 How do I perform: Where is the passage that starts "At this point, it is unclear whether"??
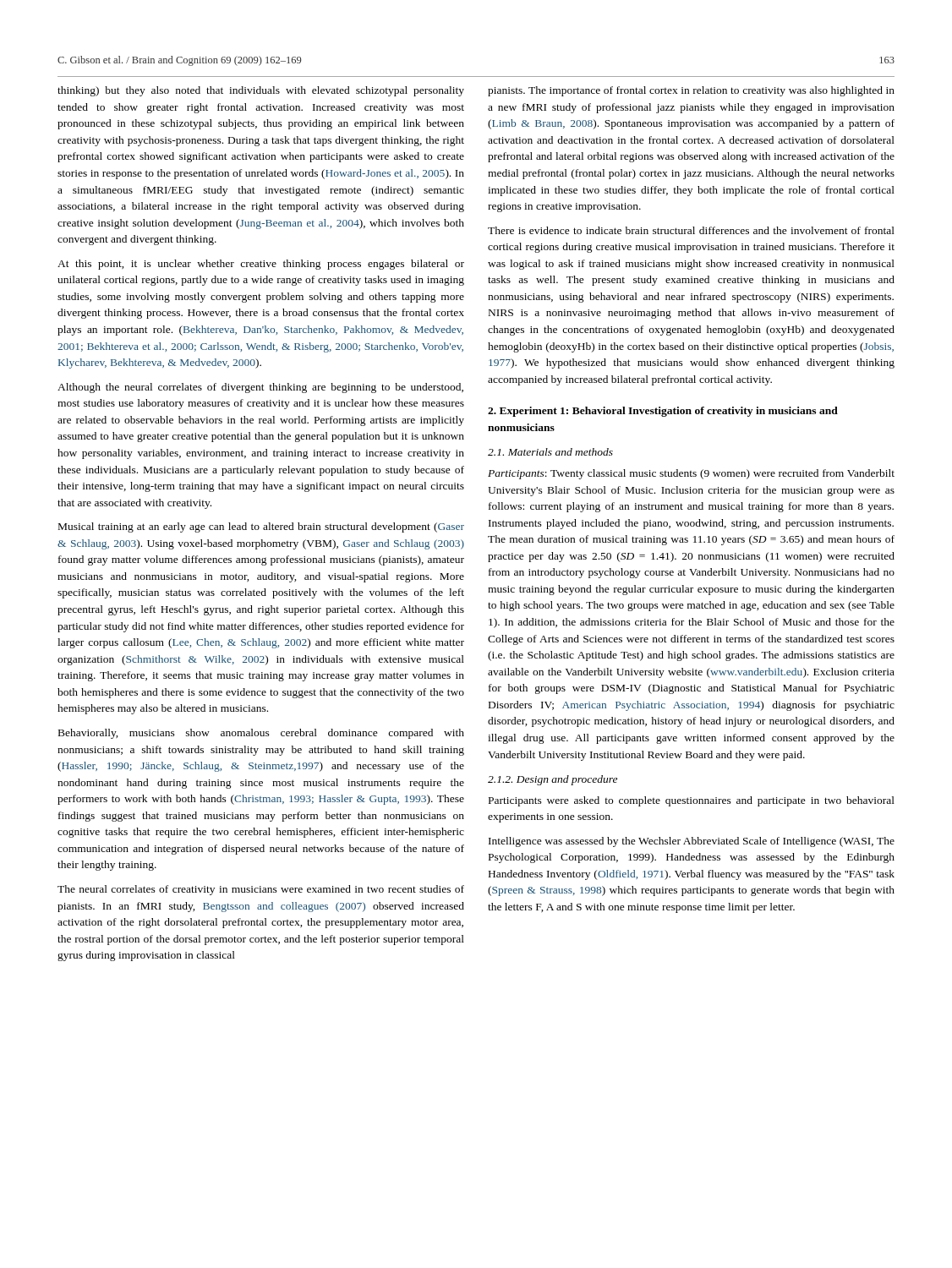[261, 313]
